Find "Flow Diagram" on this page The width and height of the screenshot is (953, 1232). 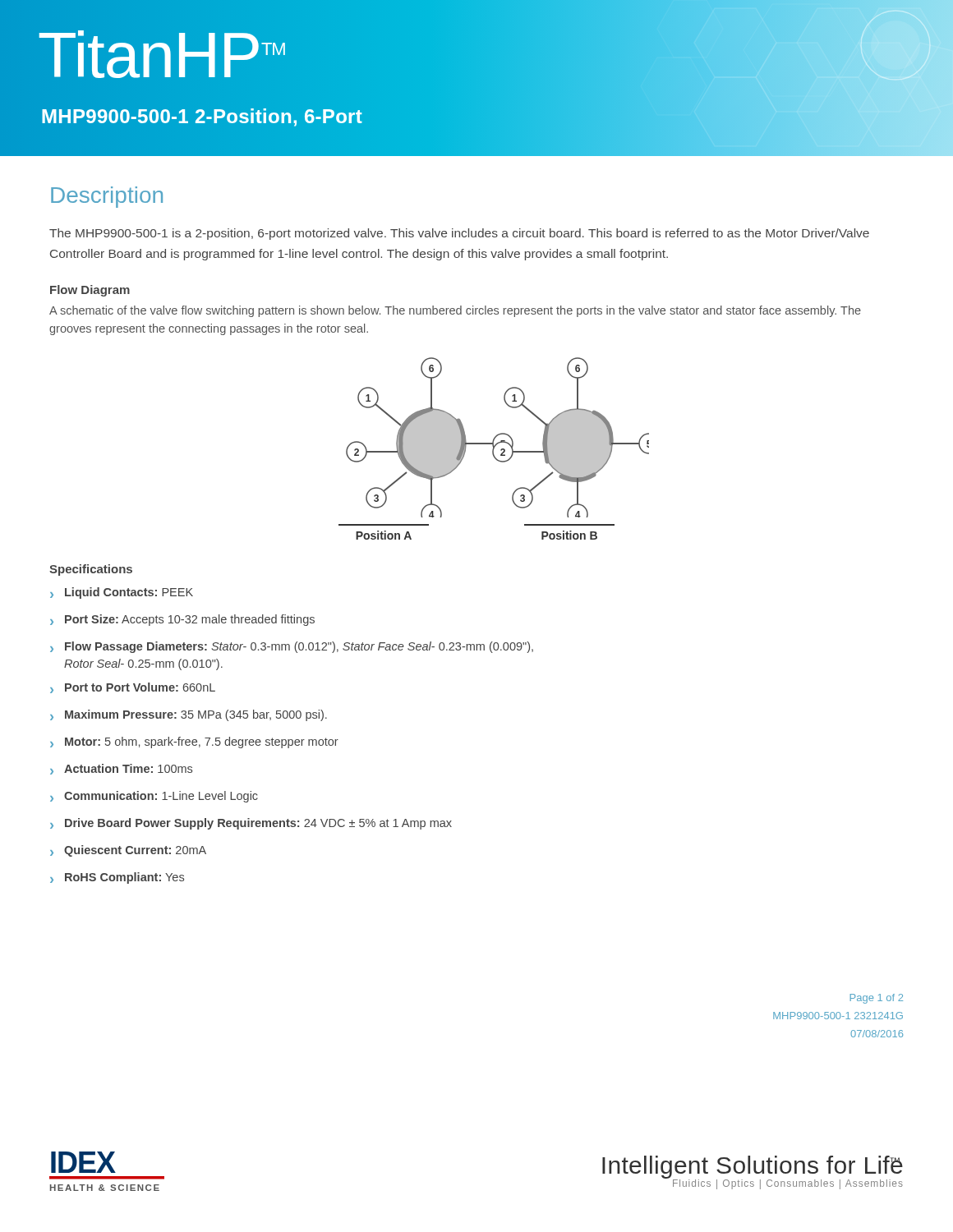[x=90, y=291]
